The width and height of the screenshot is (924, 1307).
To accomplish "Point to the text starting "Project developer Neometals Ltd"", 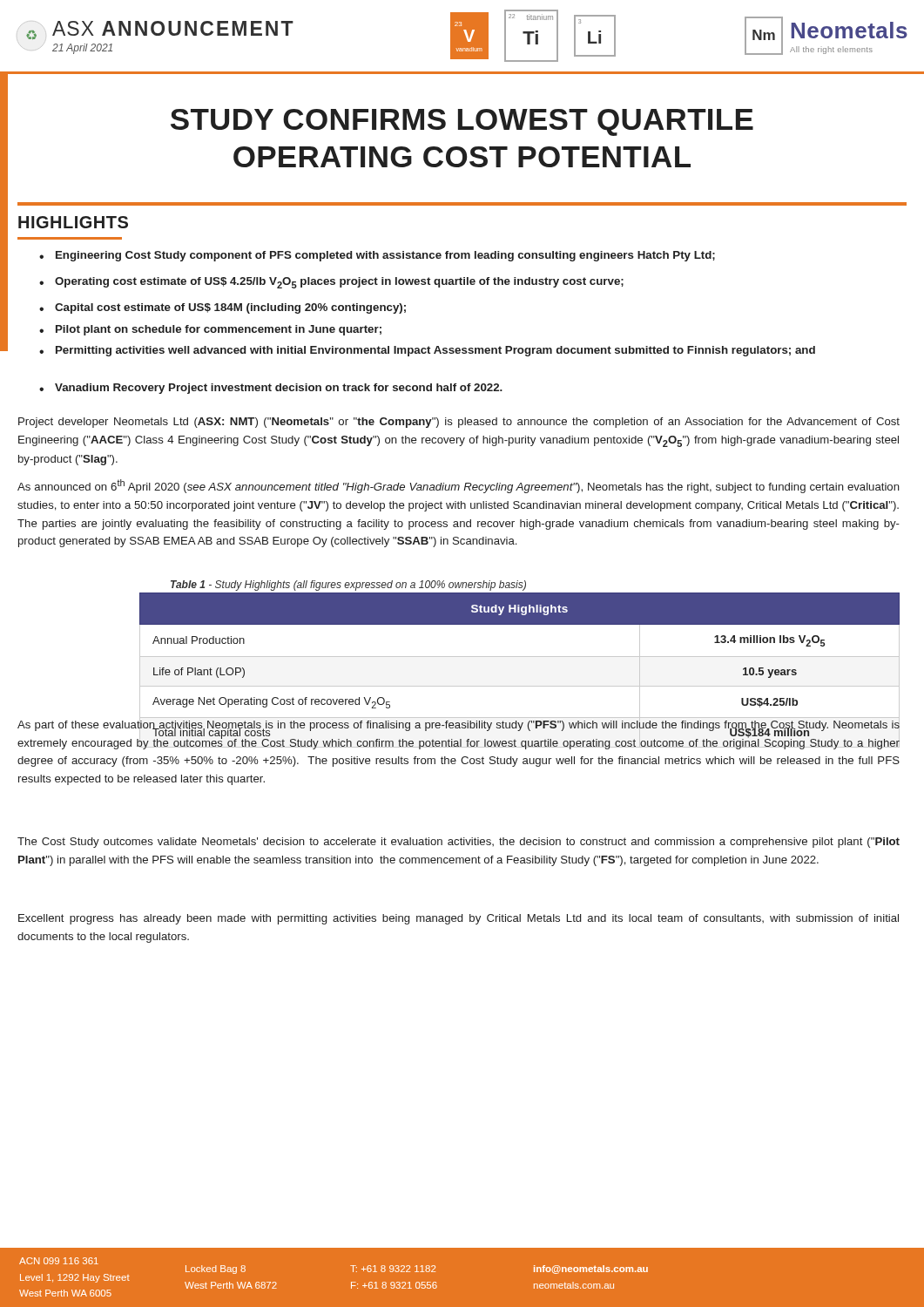I will [x=459, y=440].
